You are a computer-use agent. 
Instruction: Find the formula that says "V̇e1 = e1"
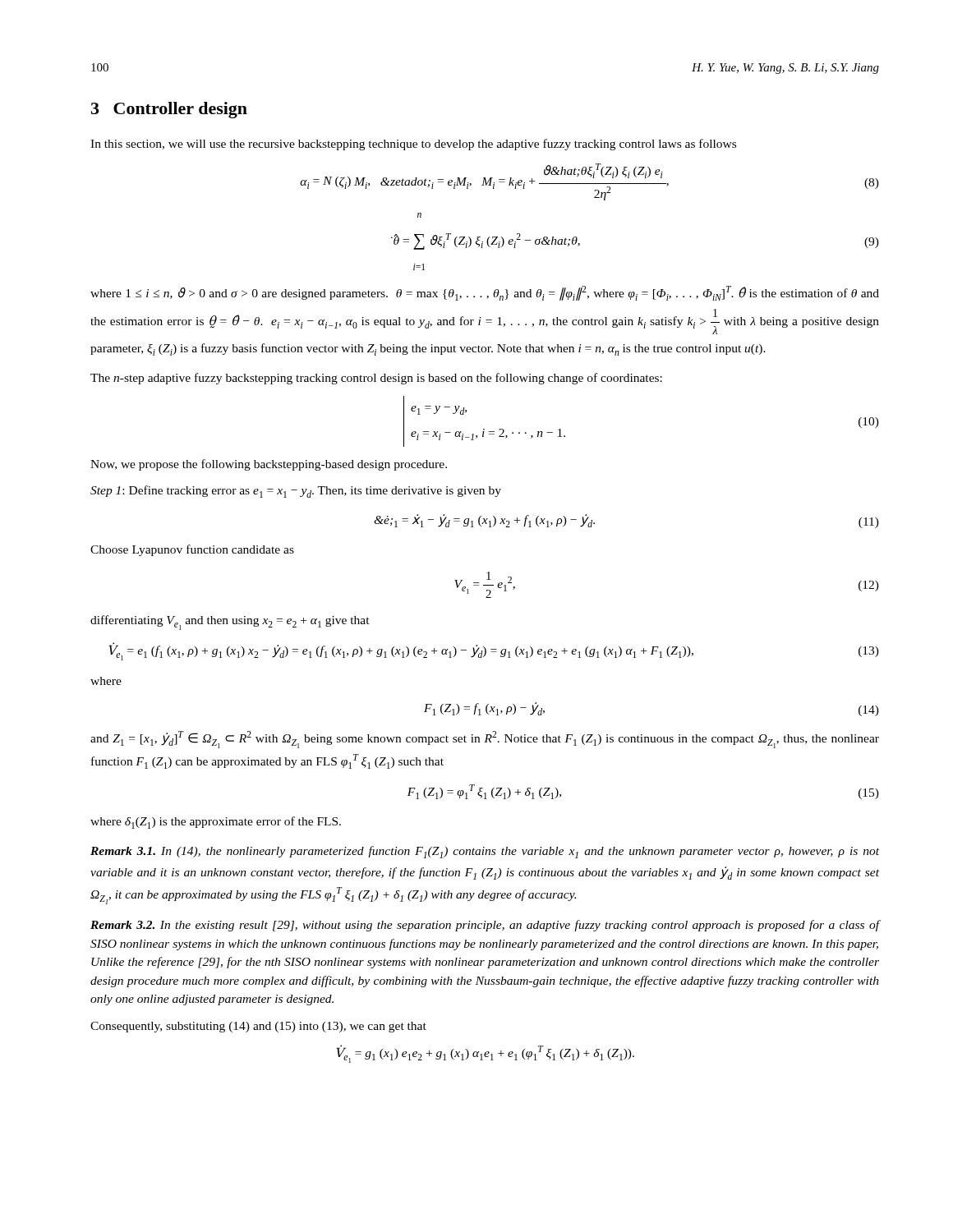click(485, 653)
